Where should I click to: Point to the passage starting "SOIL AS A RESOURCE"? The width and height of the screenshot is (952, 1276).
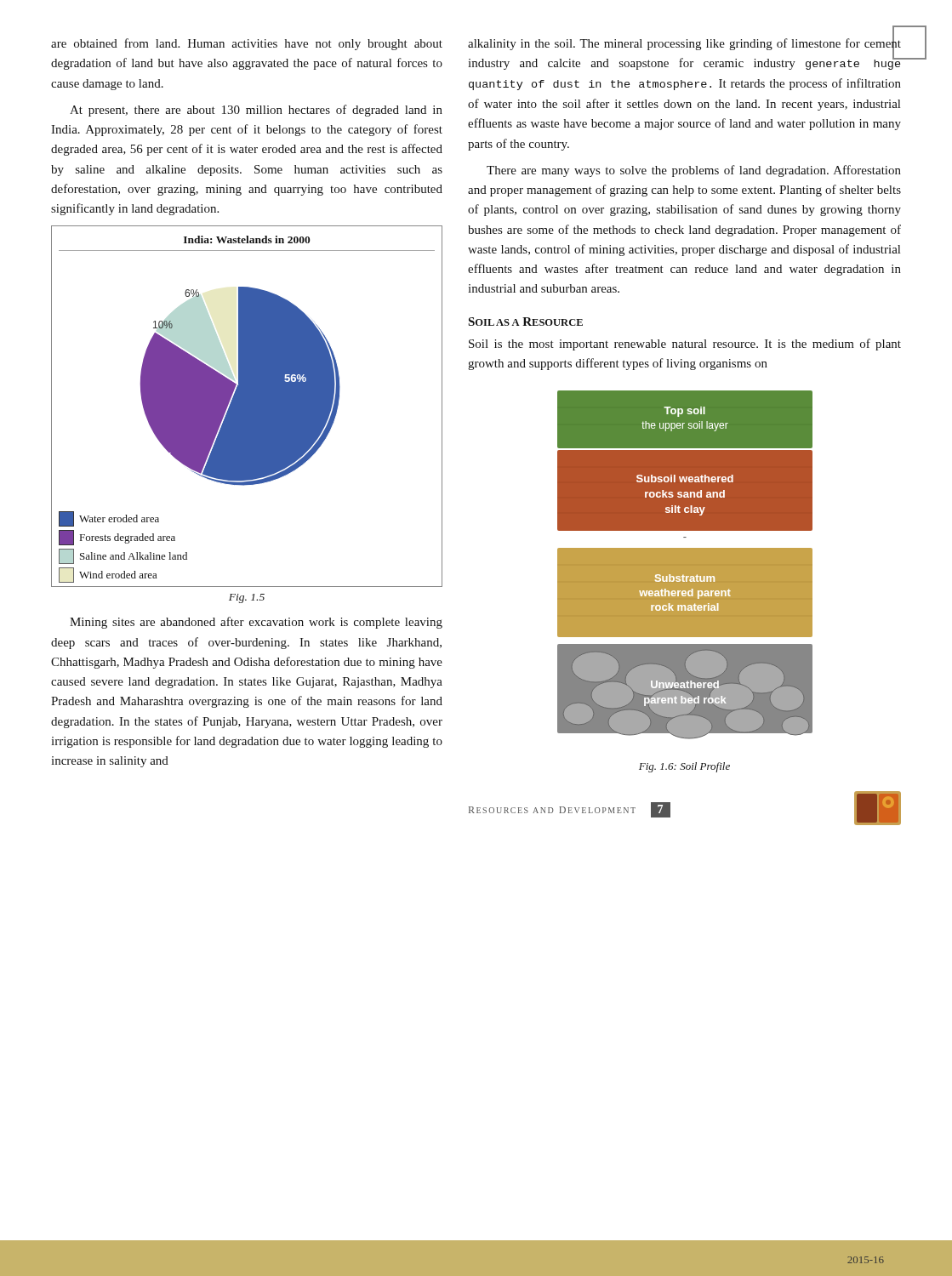(x=526, y=321)
